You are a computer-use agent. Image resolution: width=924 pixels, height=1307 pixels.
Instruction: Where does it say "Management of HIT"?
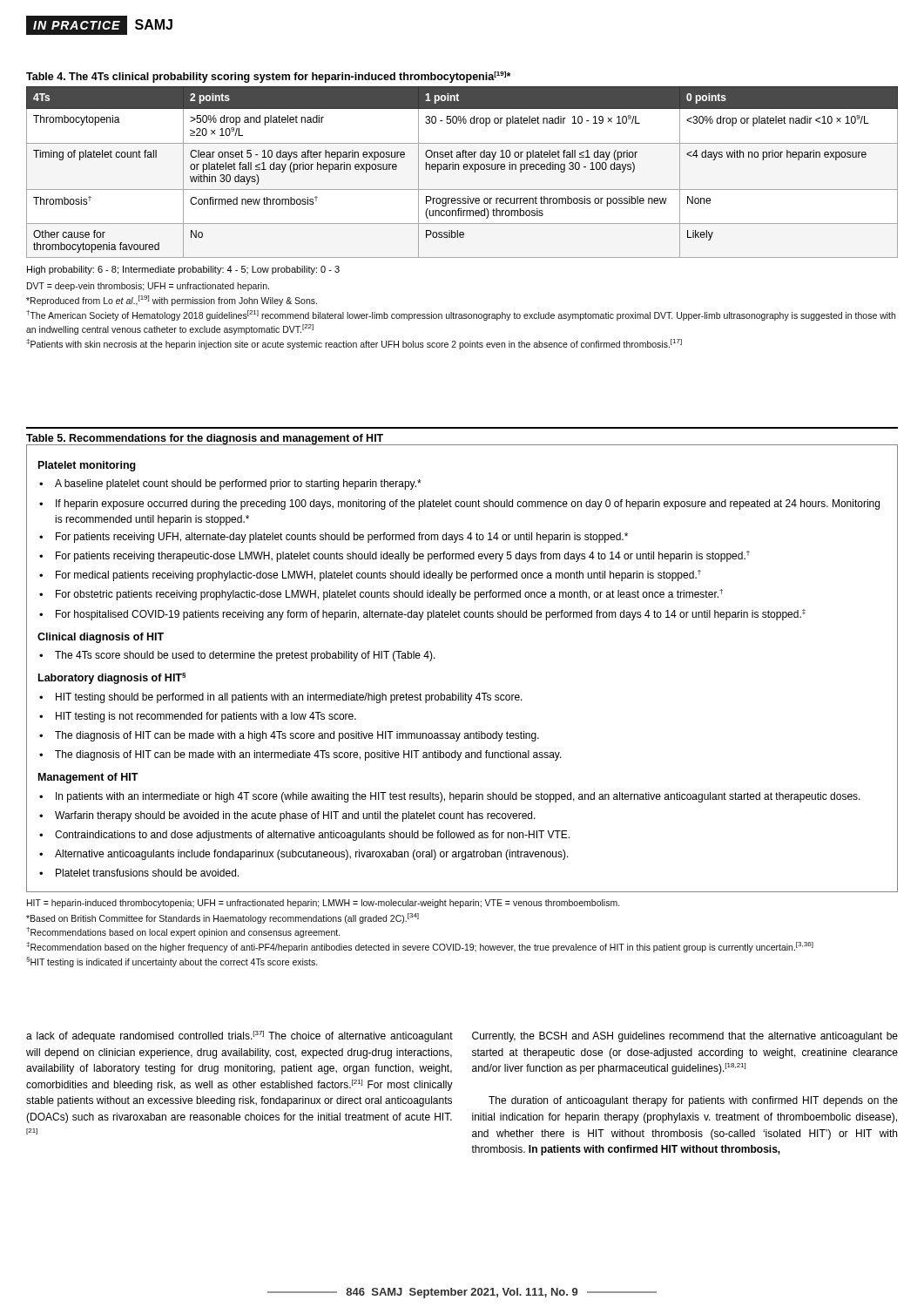pos(88,777)
